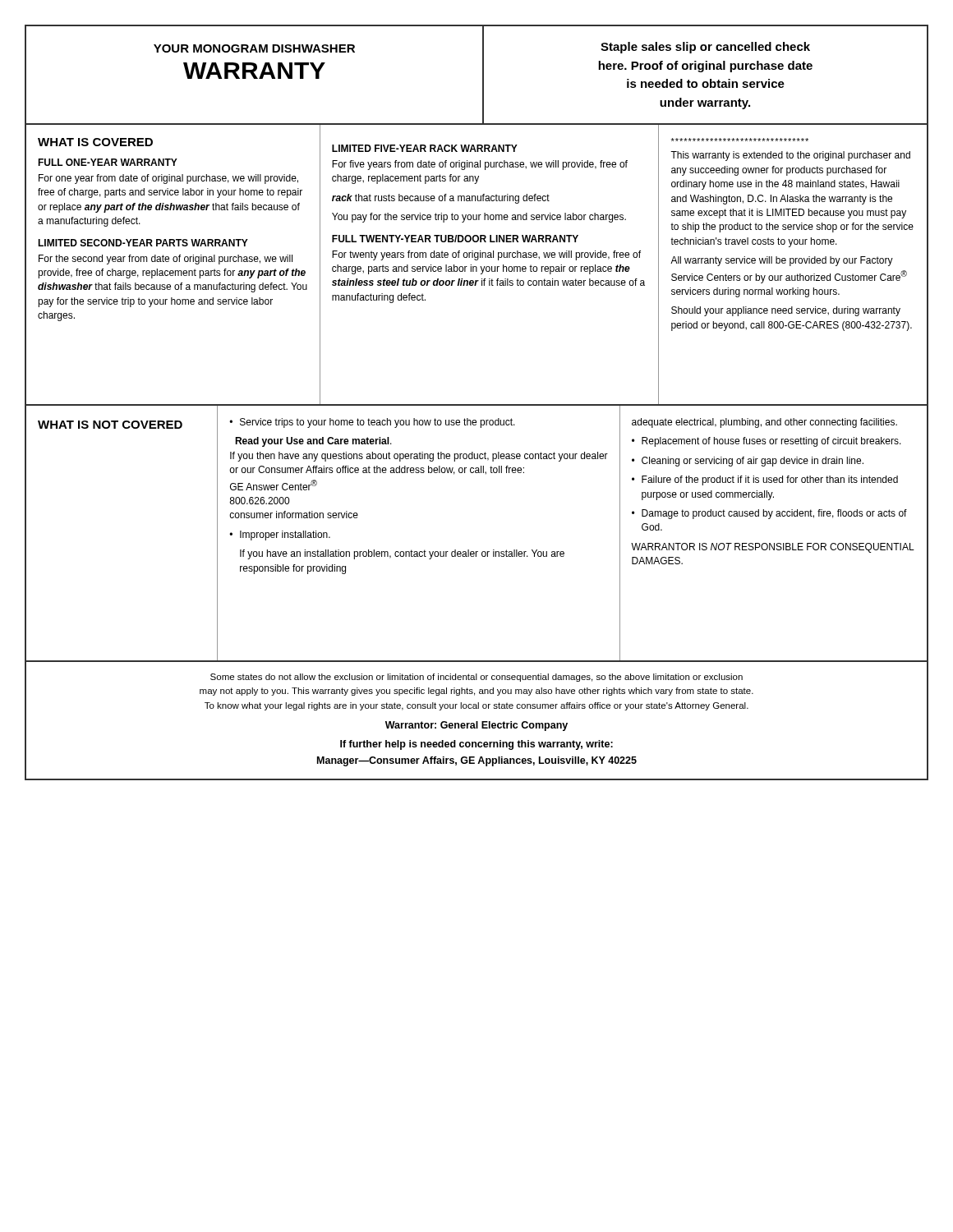Find the text that says "adequate electrical, plumbing, and other connecting facilities."
953x1232 pixels.
click(765, 422)
